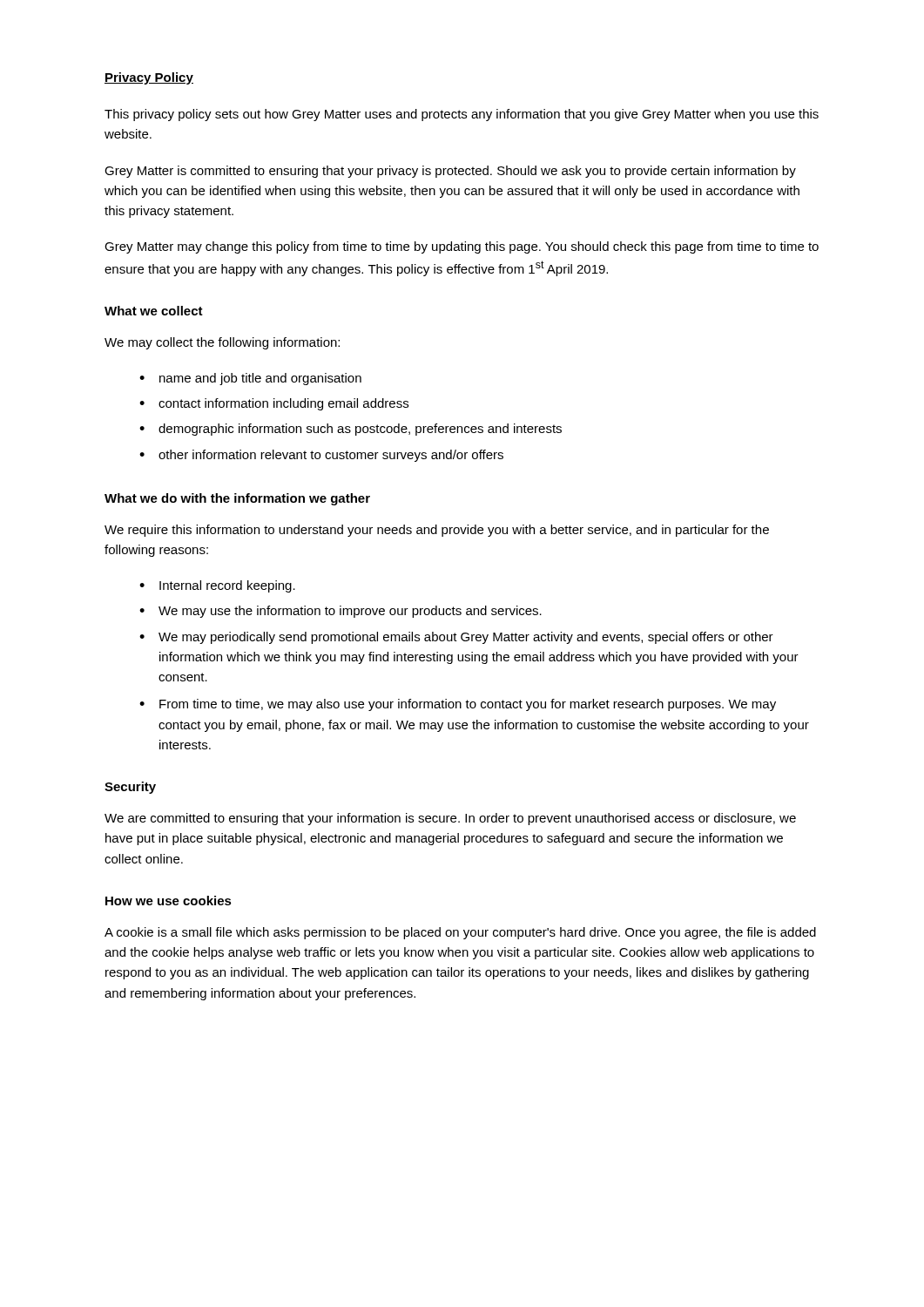Select the list item with the text "•We may use"
This screenshot has width=924, height=1307.
(341, 612)
